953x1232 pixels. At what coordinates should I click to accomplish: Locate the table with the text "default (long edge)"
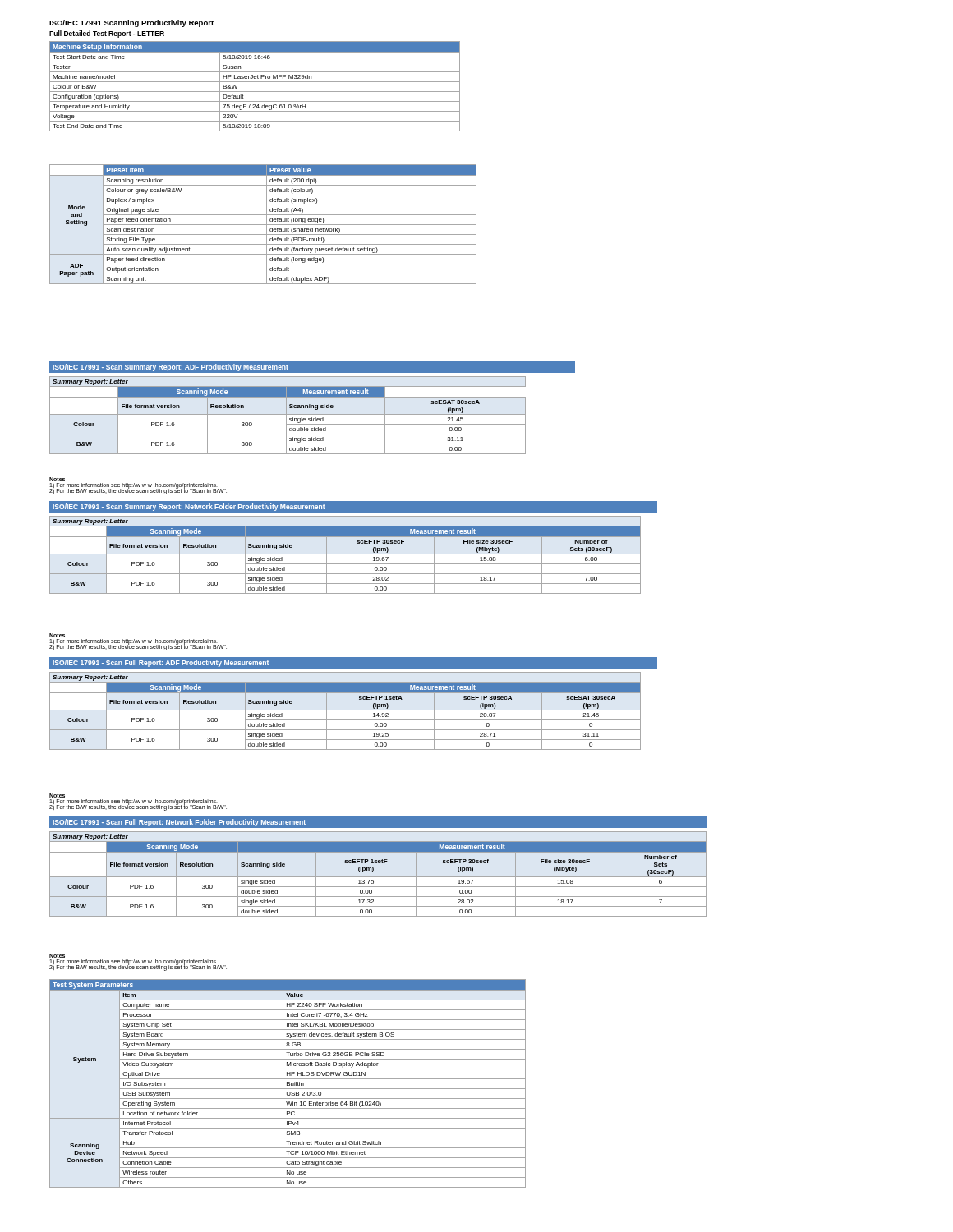263,224
